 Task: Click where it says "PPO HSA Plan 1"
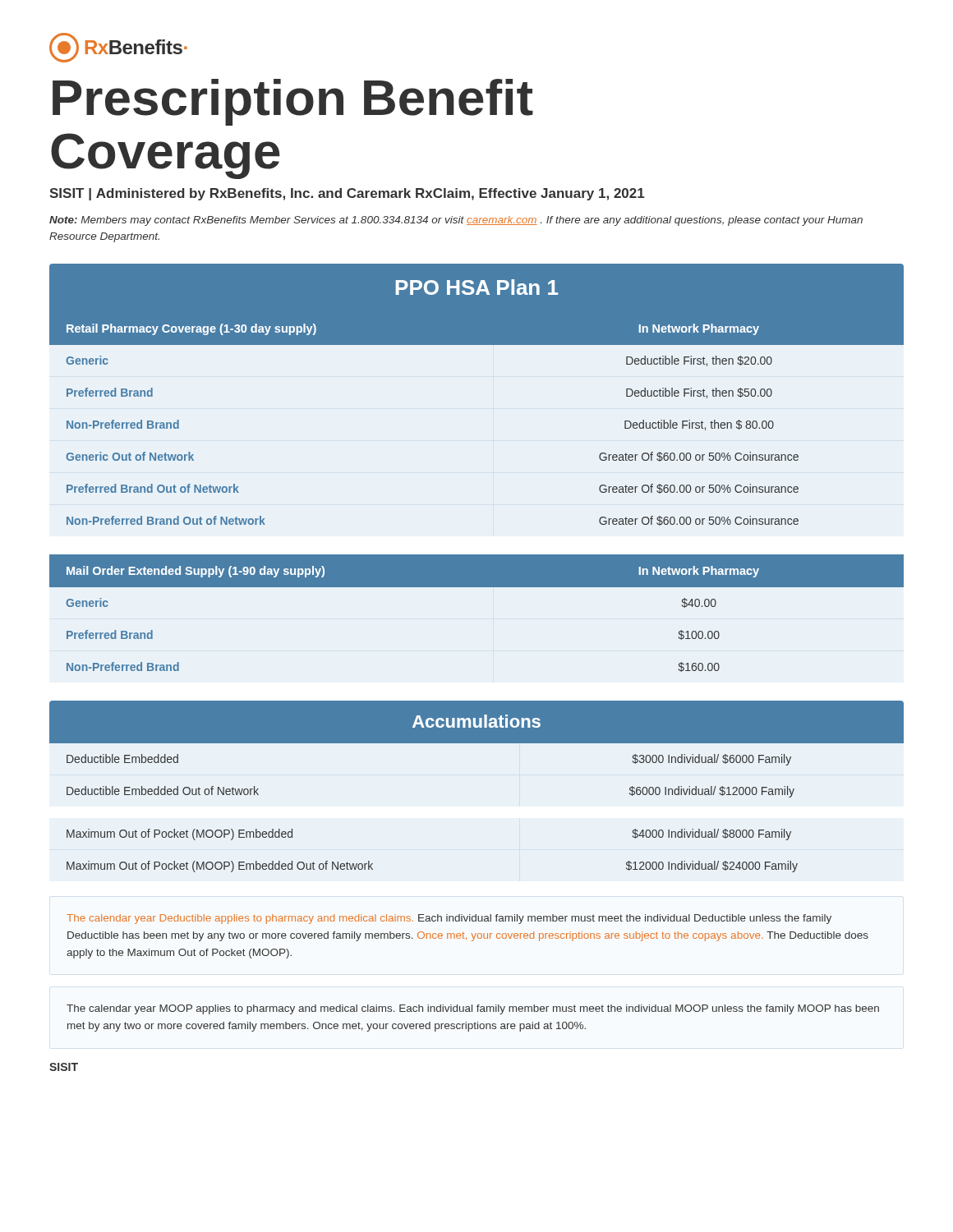click(x=476, y=288)
